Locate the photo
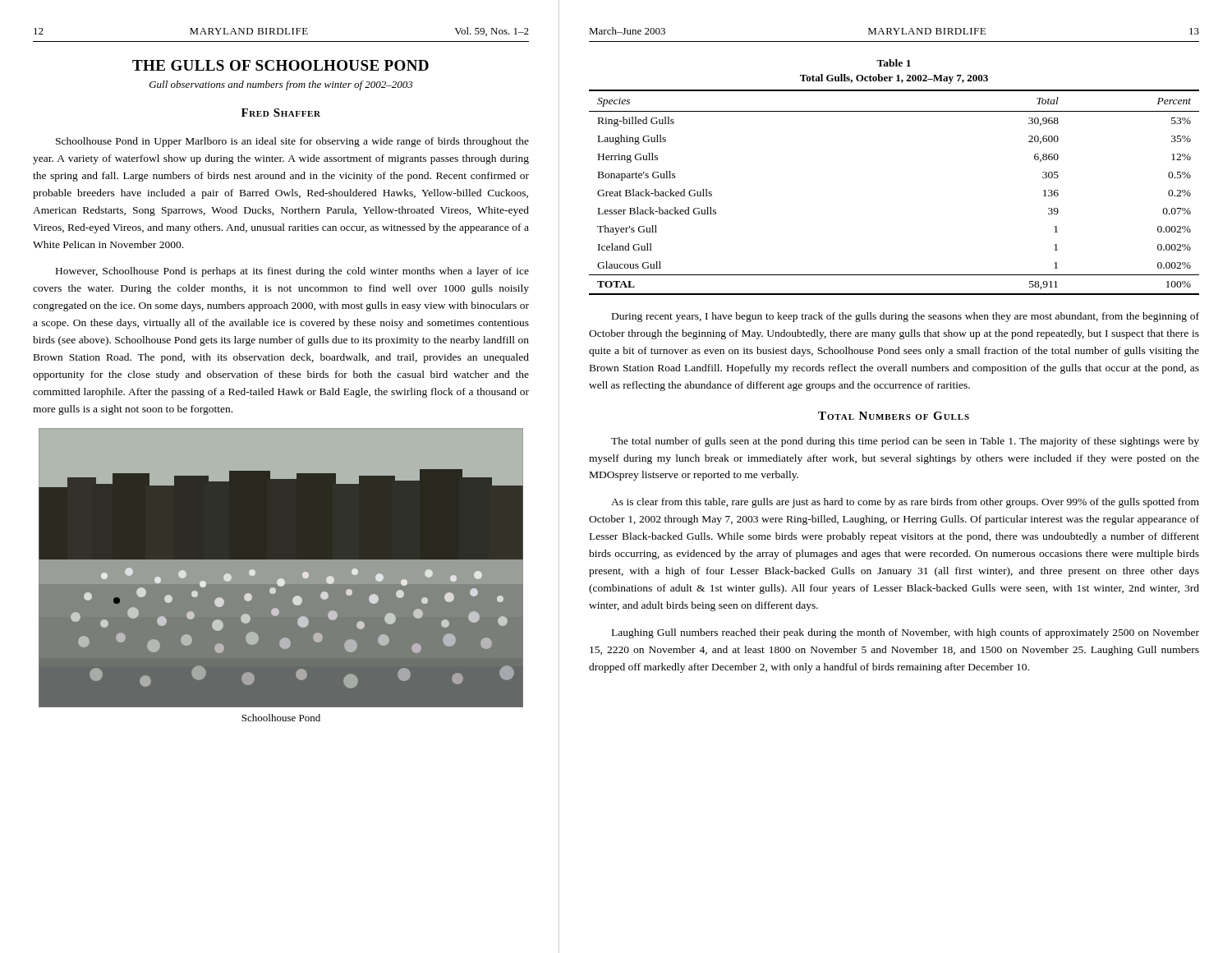Viewport: 1232px width, 953px height. [281, 567]
